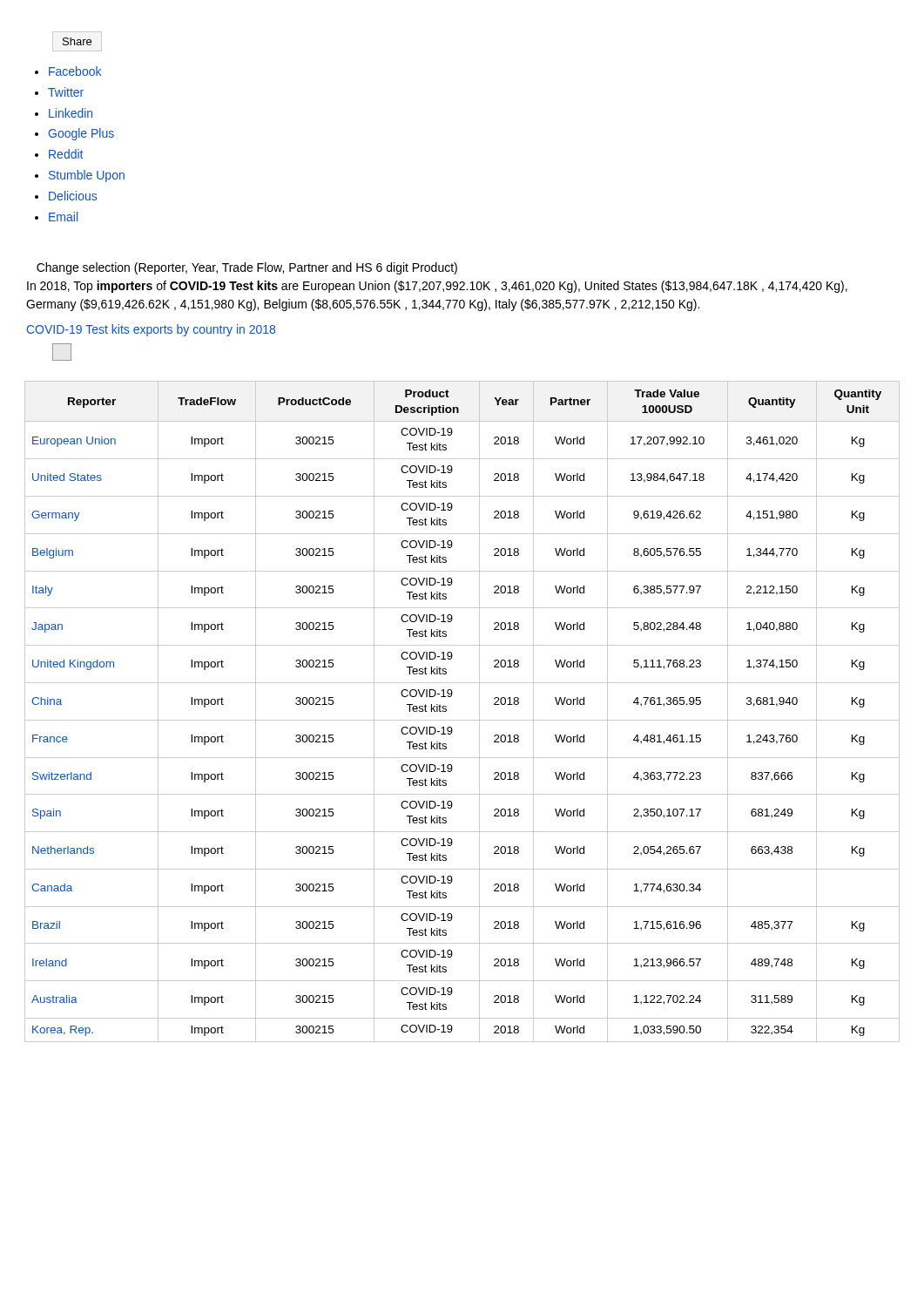Screen dimensions: 1307x924
Task: Click on the table containing "COVID-19 Test kits"
Action: click(x=462, y=711)
